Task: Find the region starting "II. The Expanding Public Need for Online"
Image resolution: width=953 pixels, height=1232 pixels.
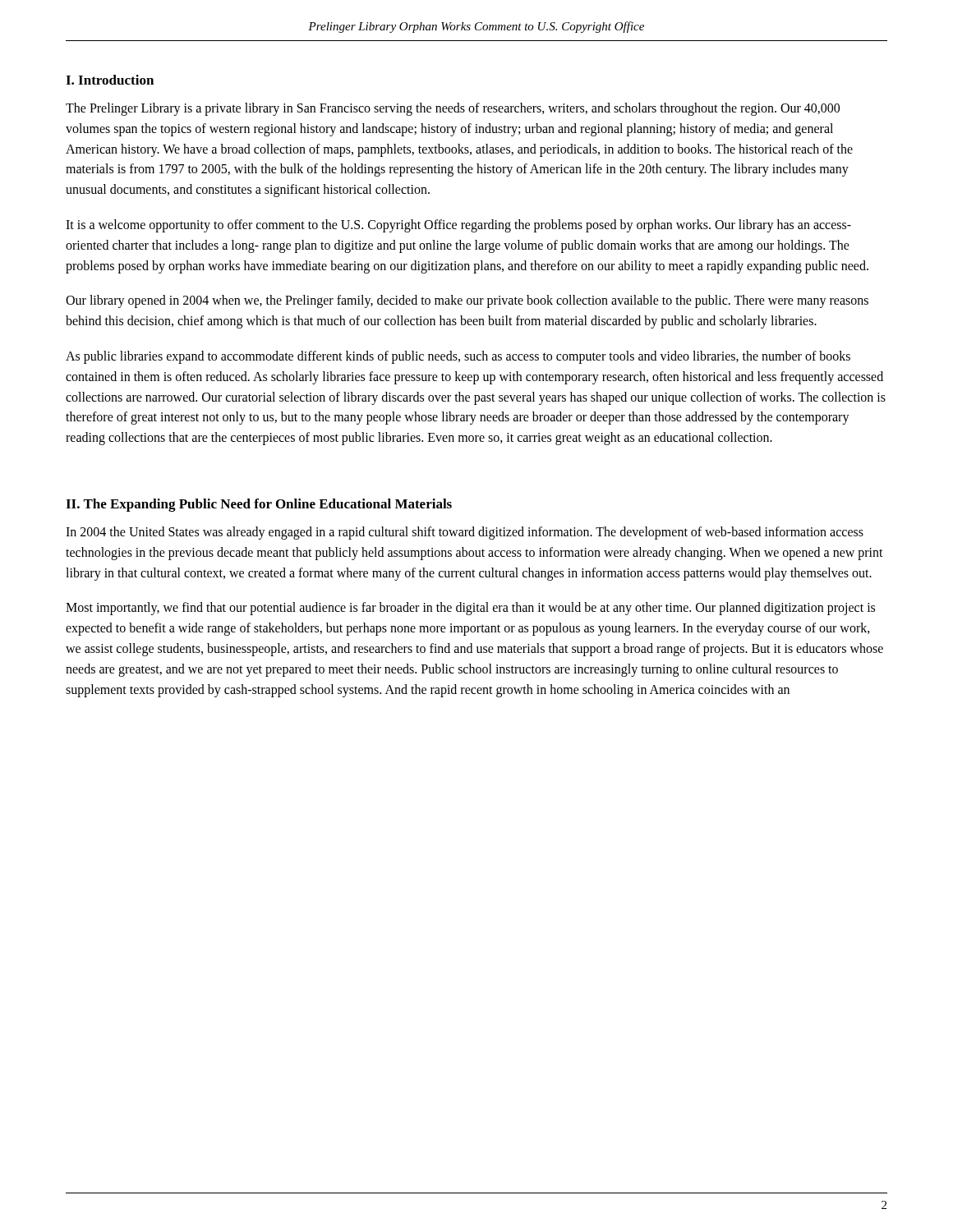Action: [x=259, y=504]
